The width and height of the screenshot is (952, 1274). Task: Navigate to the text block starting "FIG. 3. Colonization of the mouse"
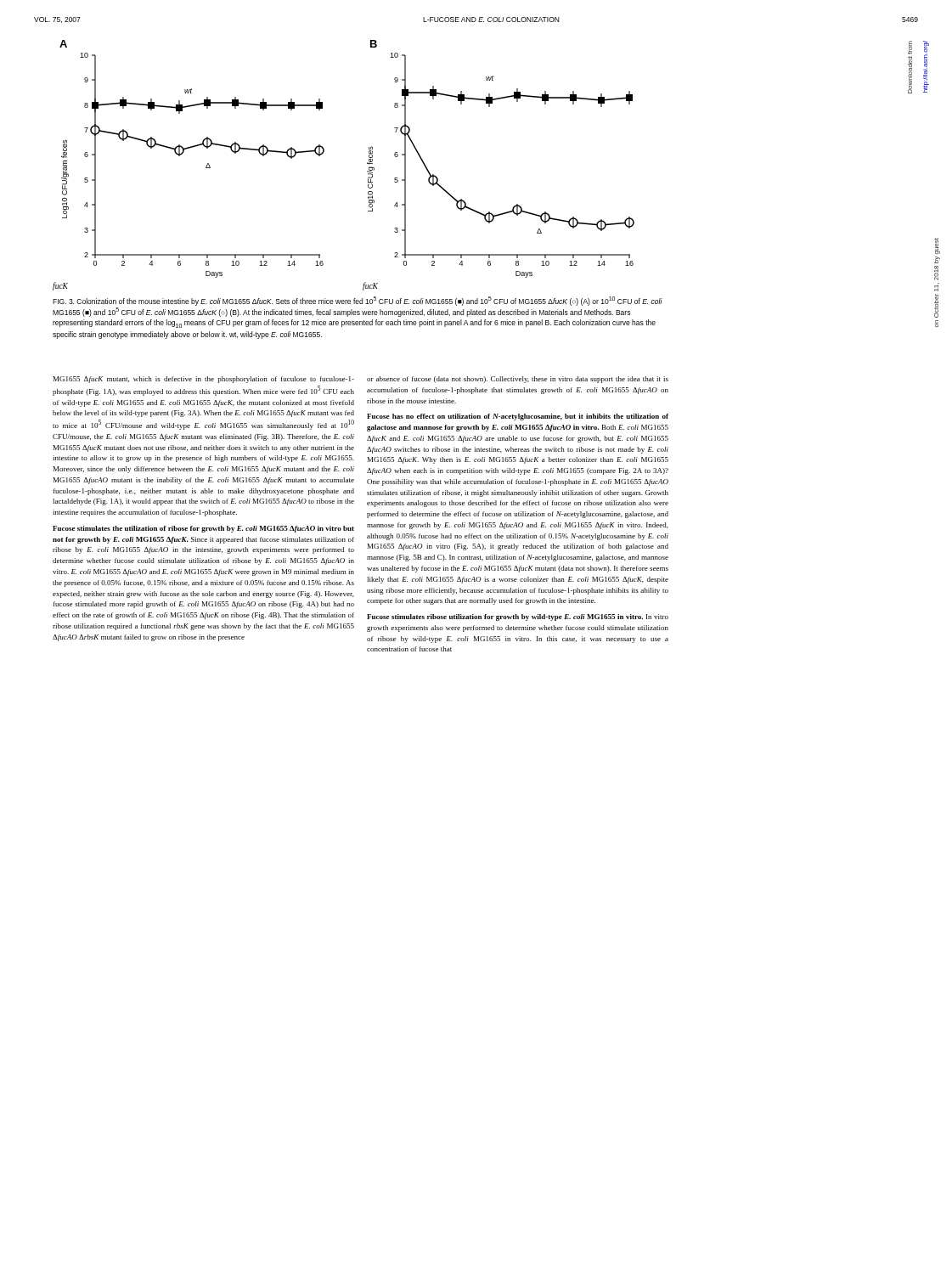pos(357,317)
